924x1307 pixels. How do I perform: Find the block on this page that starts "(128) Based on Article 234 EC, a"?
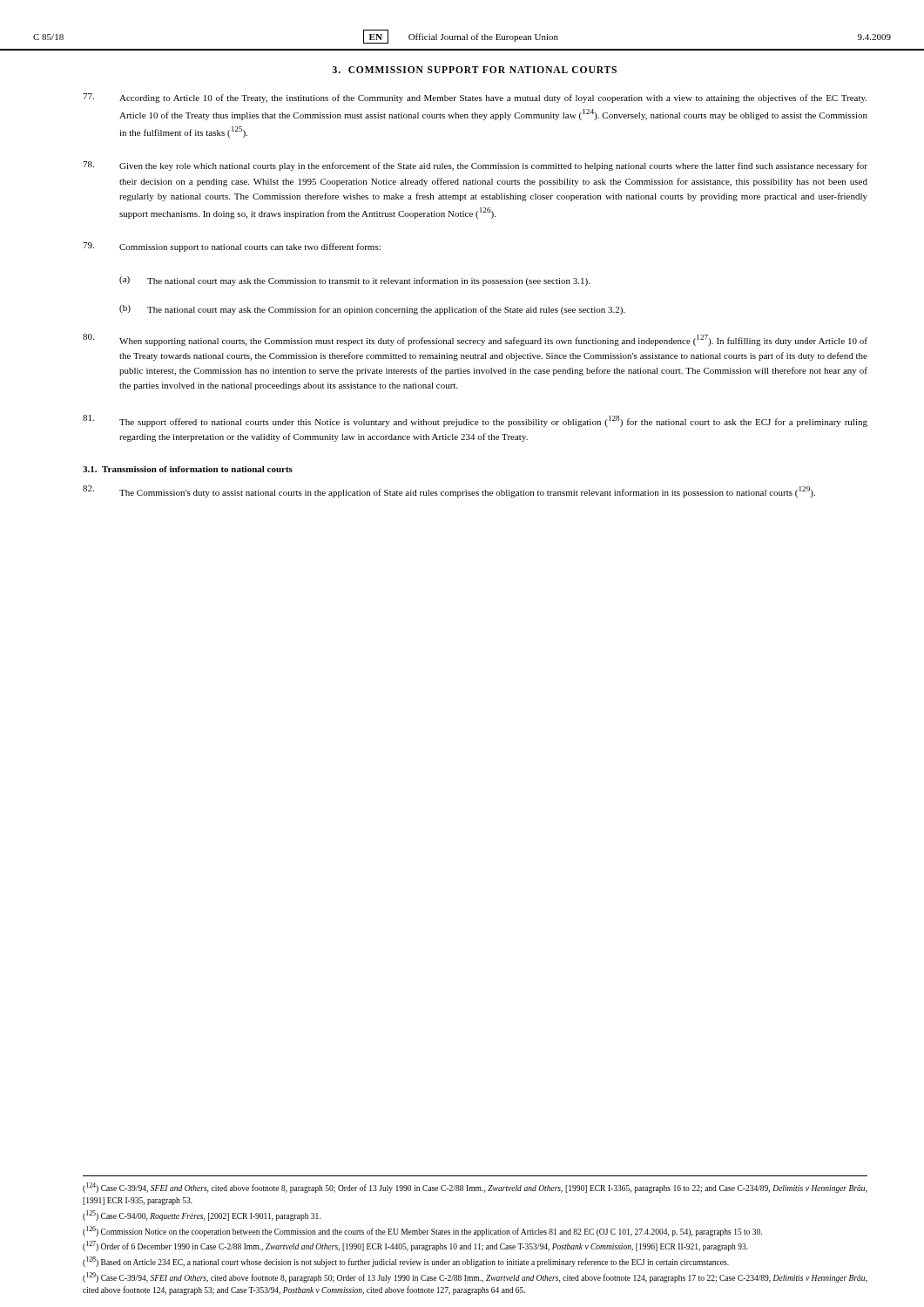click(x=406, y=1262)
